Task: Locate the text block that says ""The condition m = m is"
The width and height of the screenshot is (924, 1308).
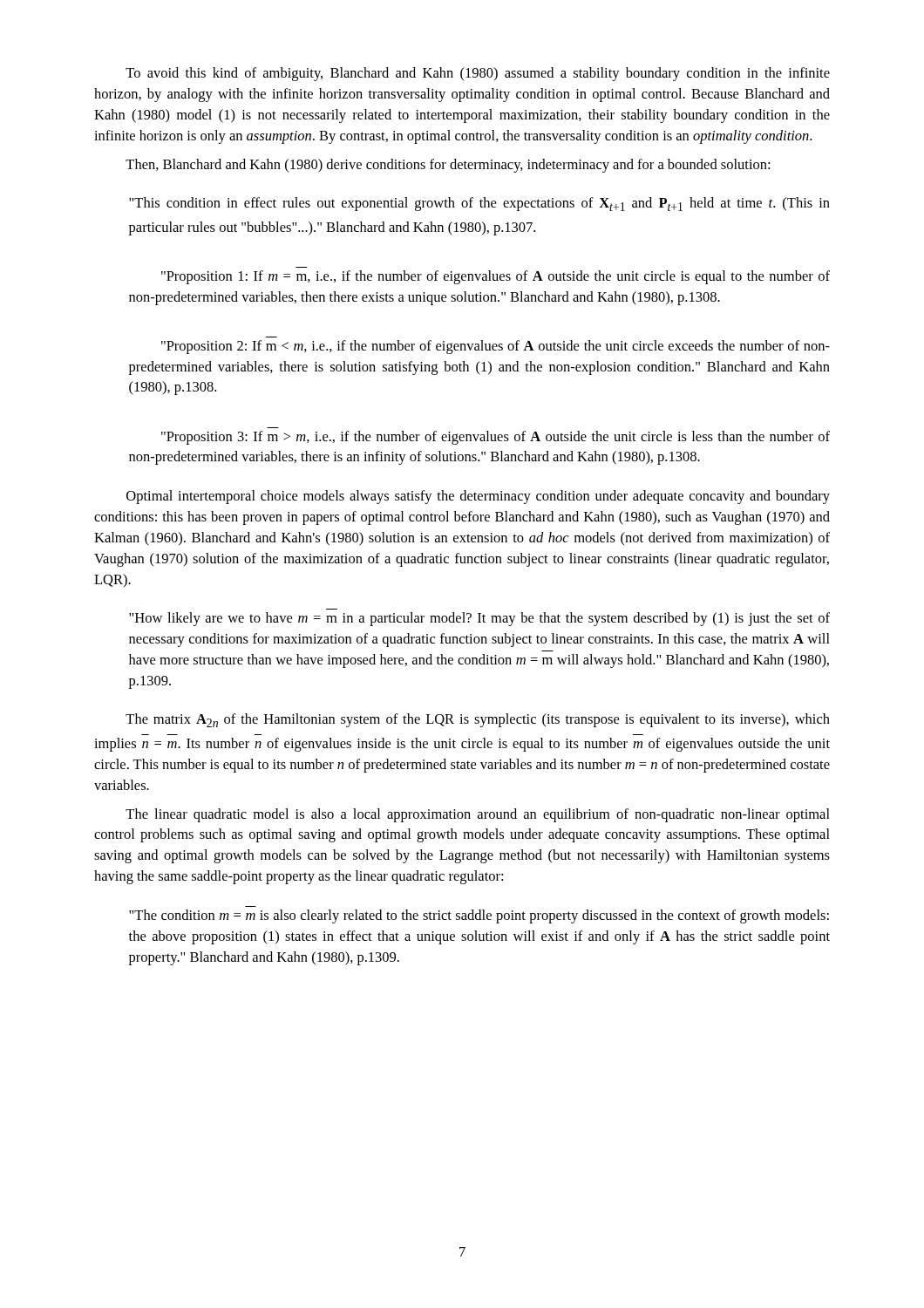Action: click(x=479, y=936)
